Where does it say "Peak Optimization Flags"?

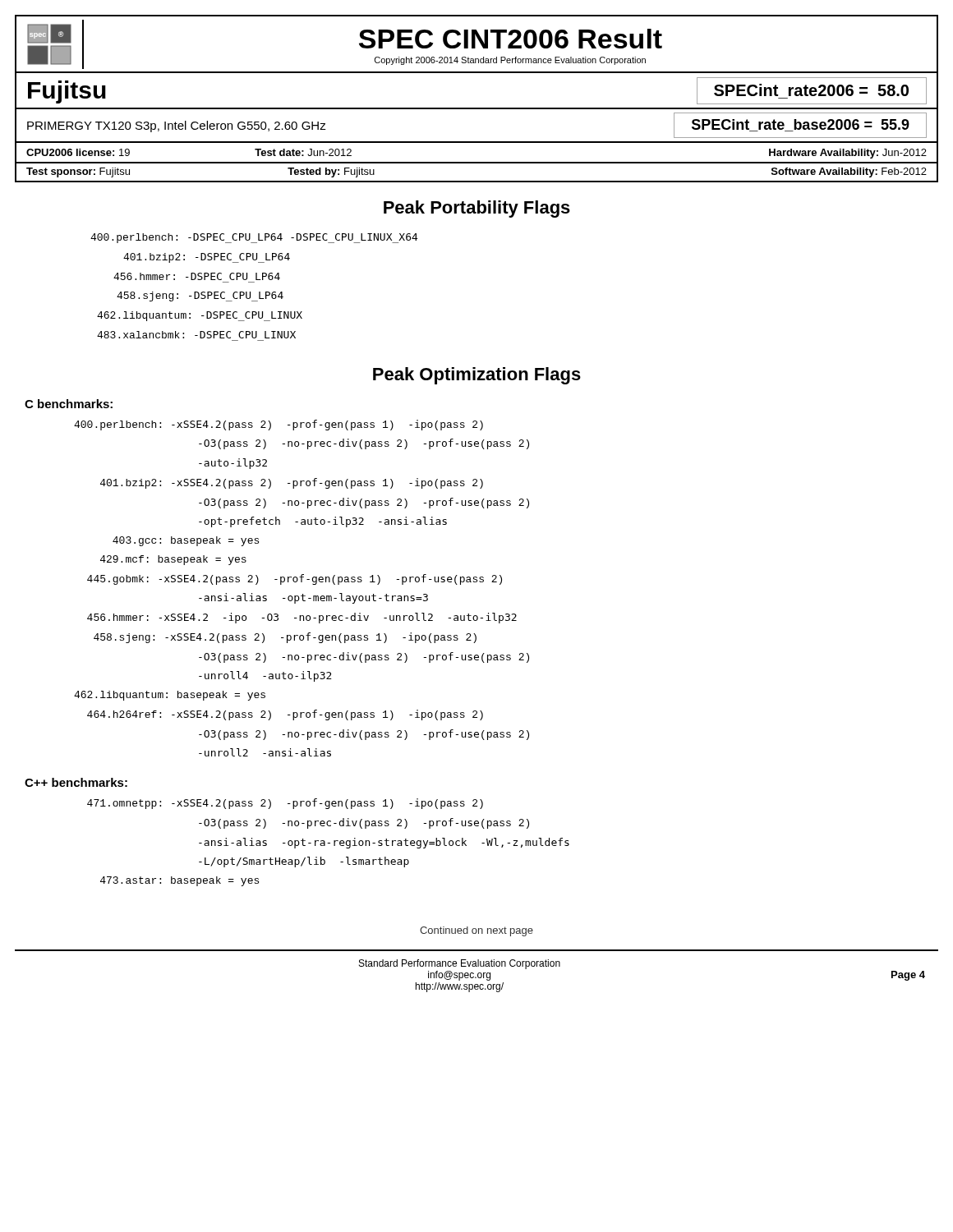(476, 374)
